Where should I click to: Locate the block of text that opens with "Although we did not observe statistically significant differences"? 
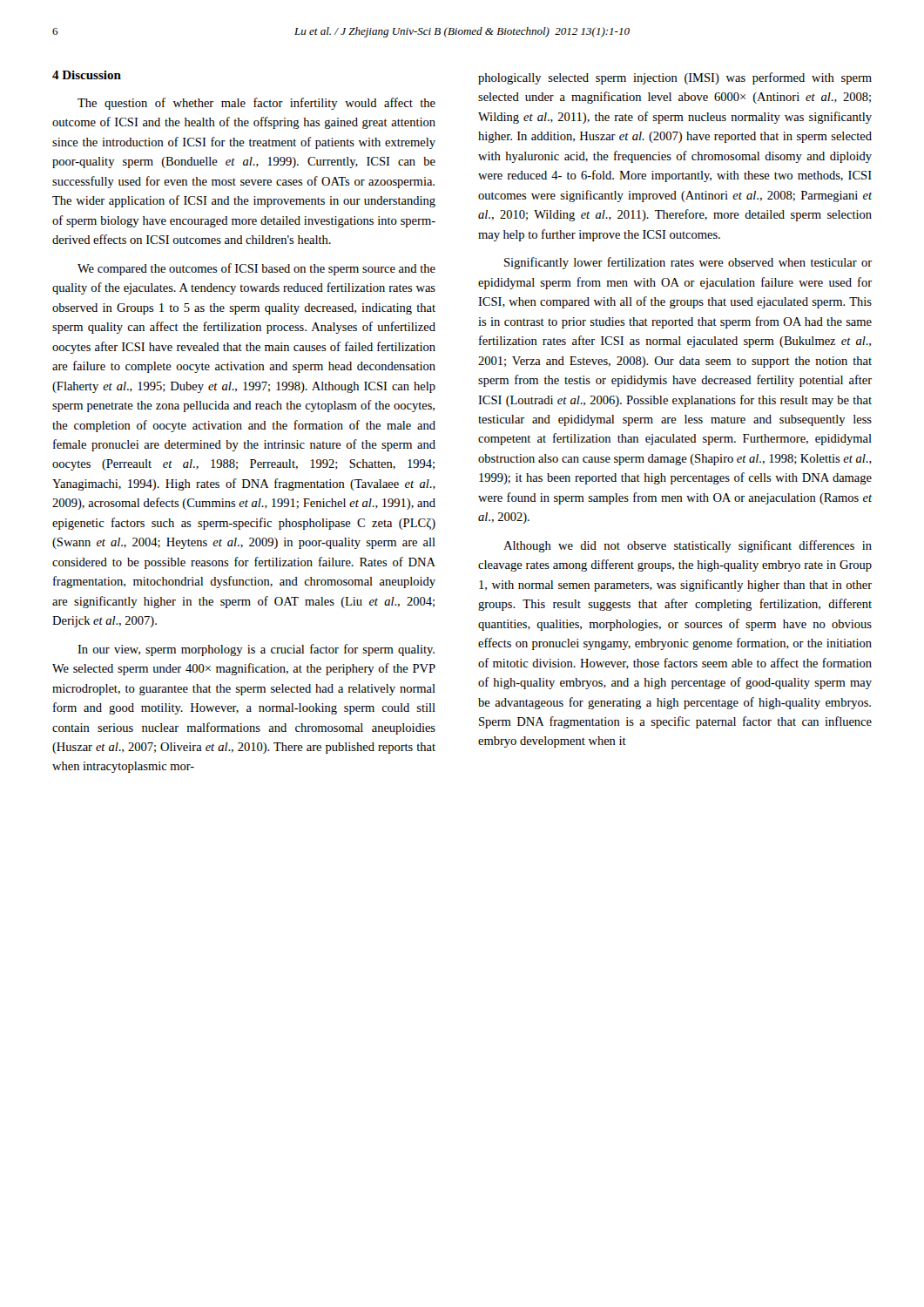(675, 643)
